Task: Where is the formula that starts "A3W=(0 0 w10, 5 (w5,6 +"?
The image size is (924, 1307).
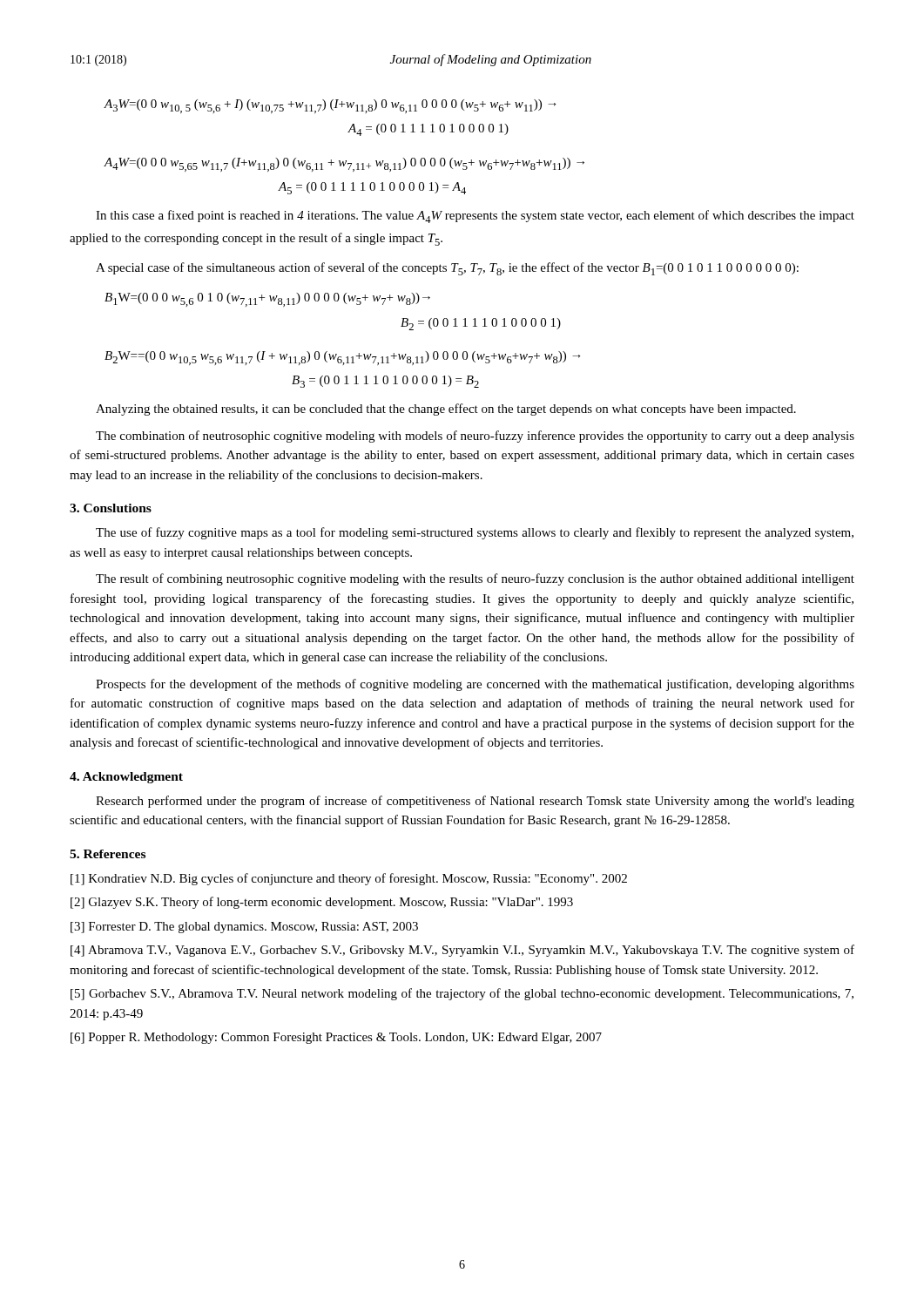Action: coord(479,118)
